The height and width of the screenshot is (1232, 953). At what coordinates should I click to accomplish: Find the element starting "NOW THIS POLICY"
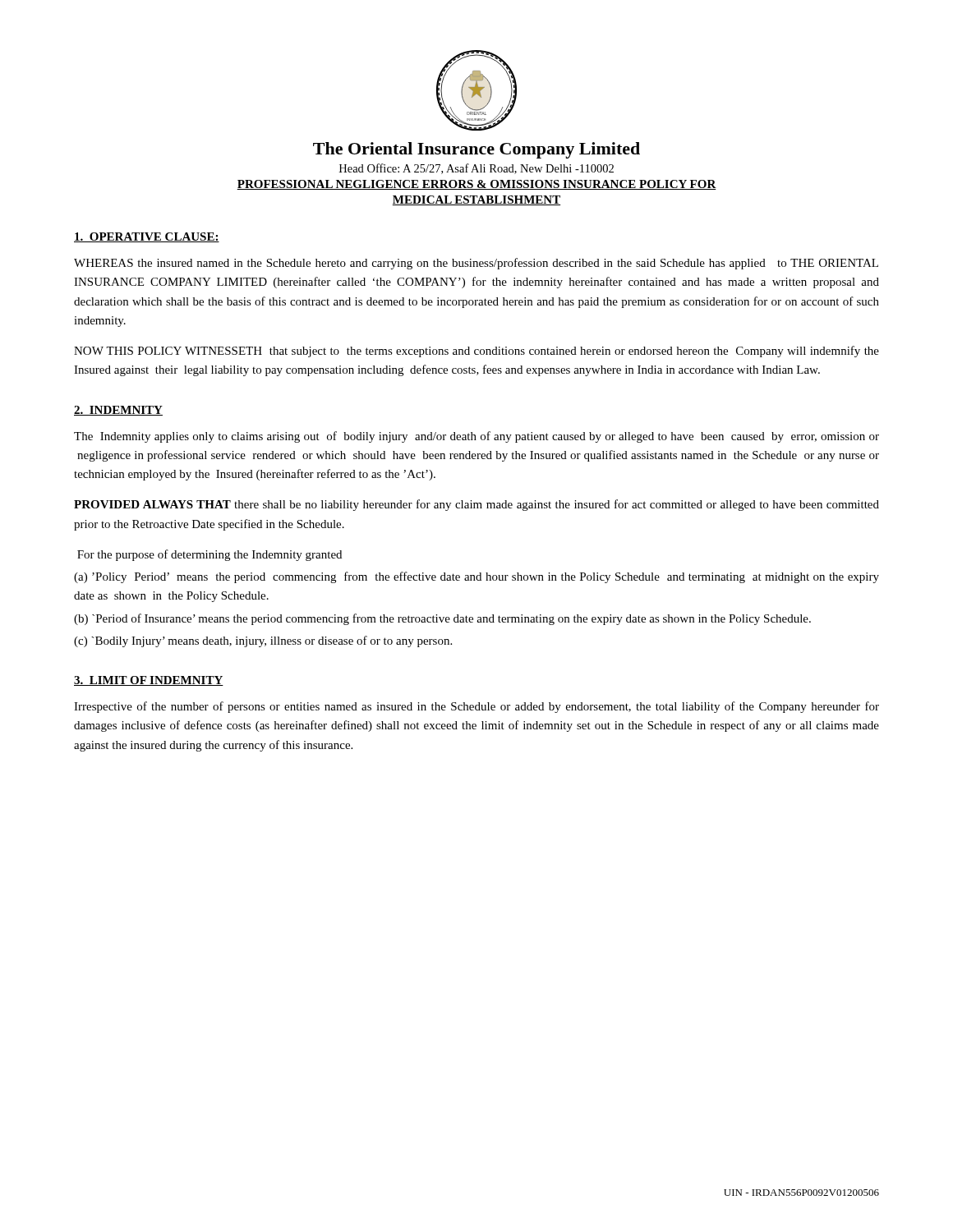click(476, 360)
